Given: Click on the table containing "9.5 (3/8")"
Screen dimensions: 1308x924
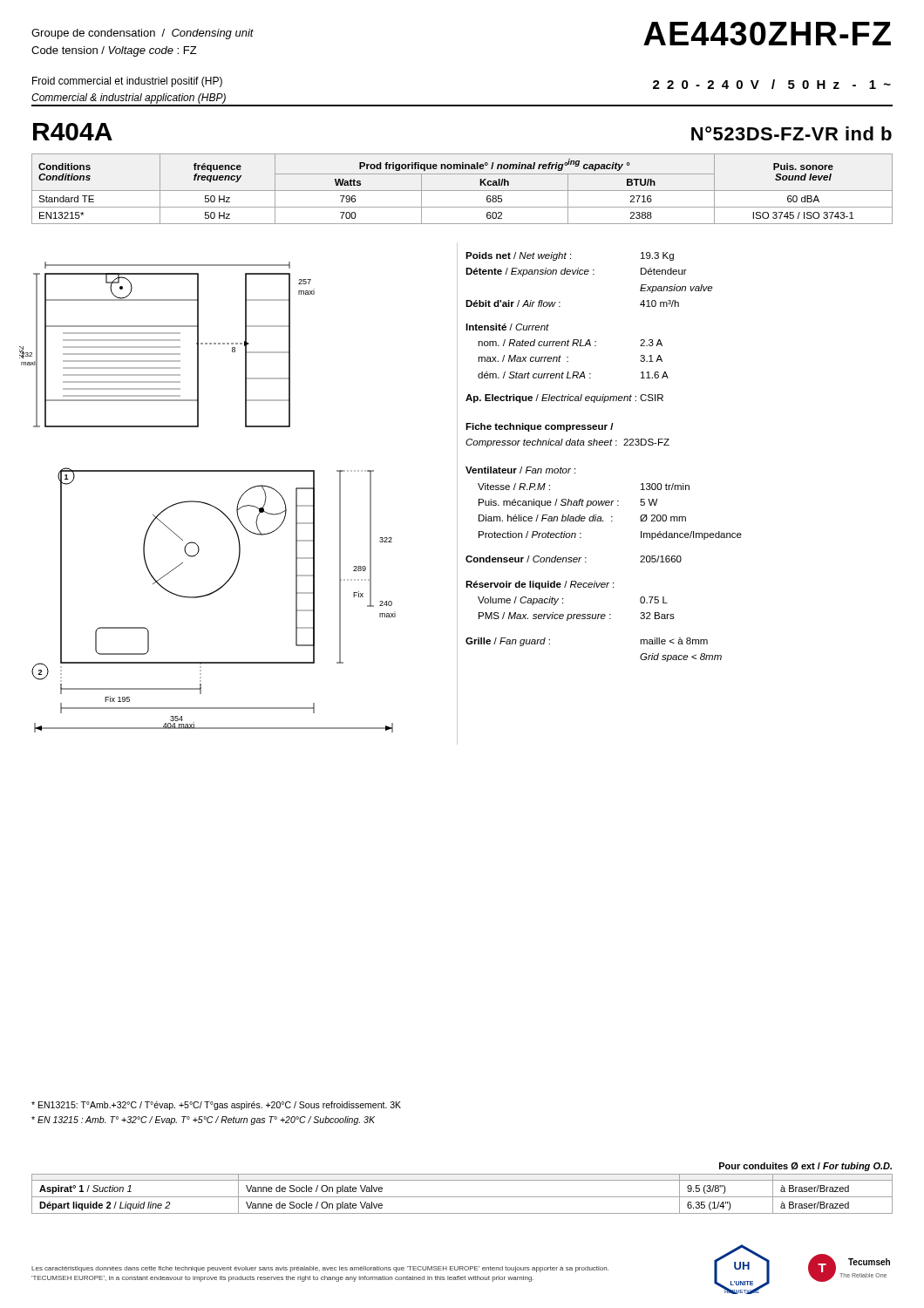Looking at the screenshot, I should click(462, 1187).
